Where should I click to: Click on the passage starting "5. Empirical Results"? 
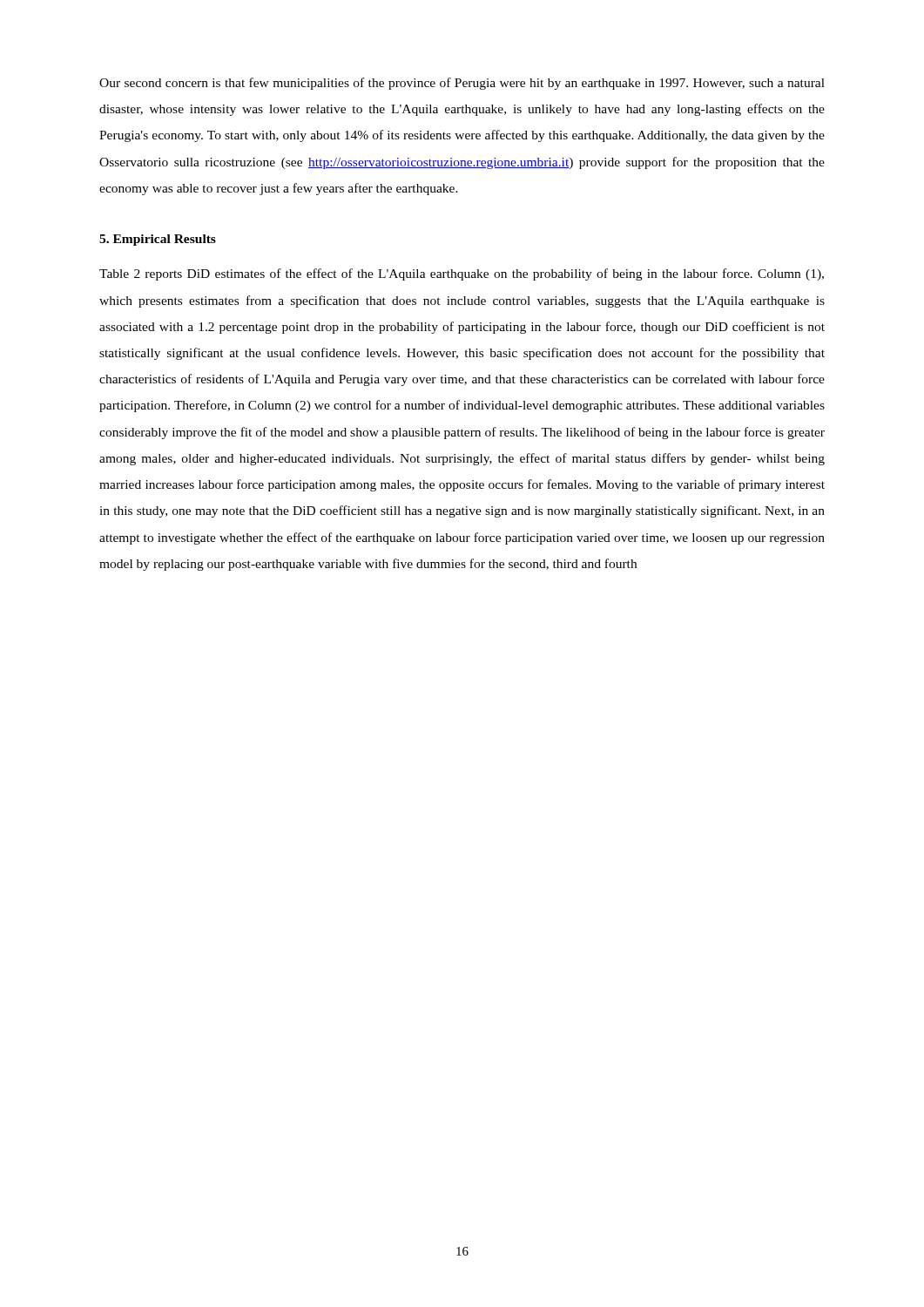(158, 238)
